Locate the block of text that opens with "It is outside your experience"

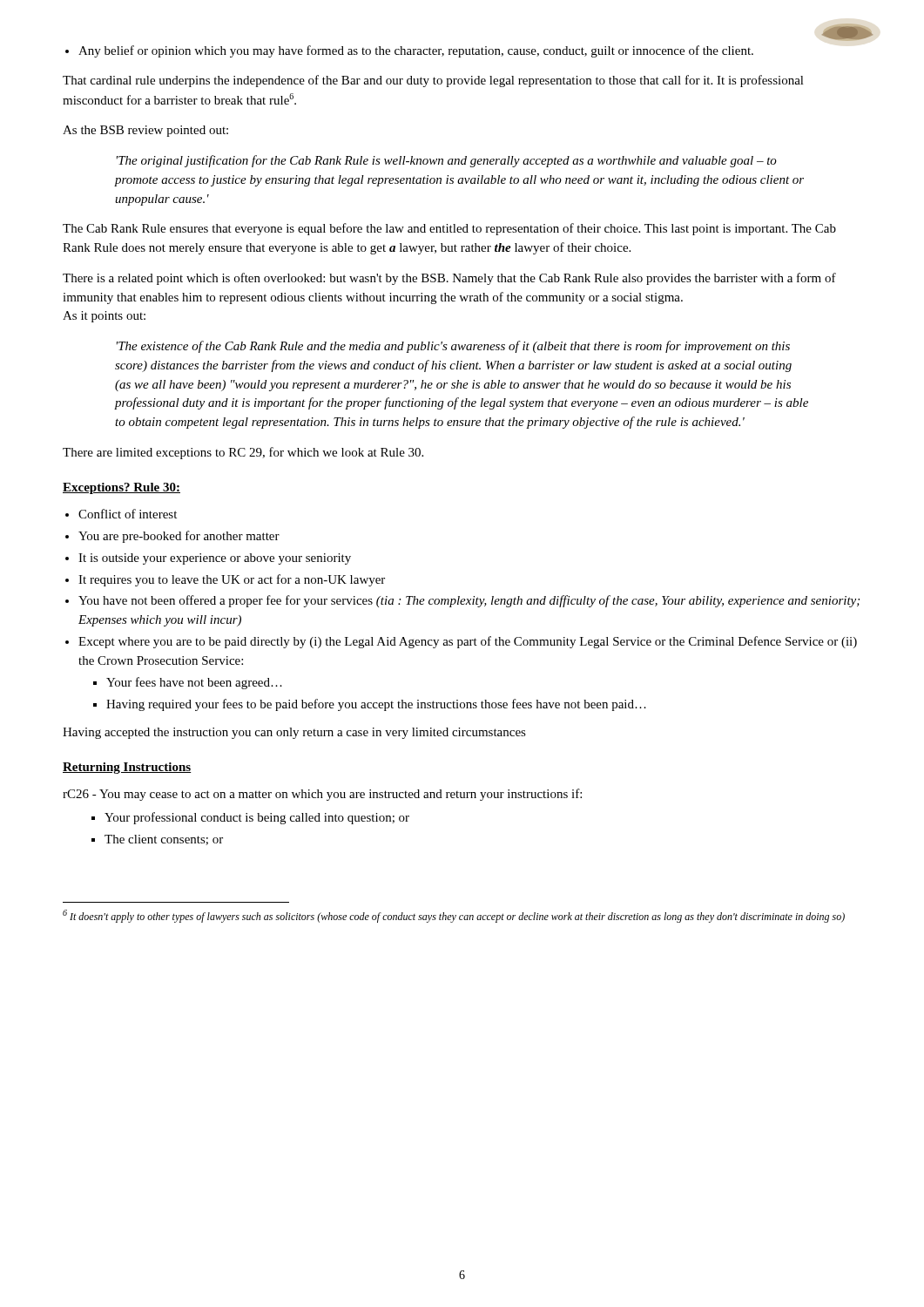coord(215,557)
